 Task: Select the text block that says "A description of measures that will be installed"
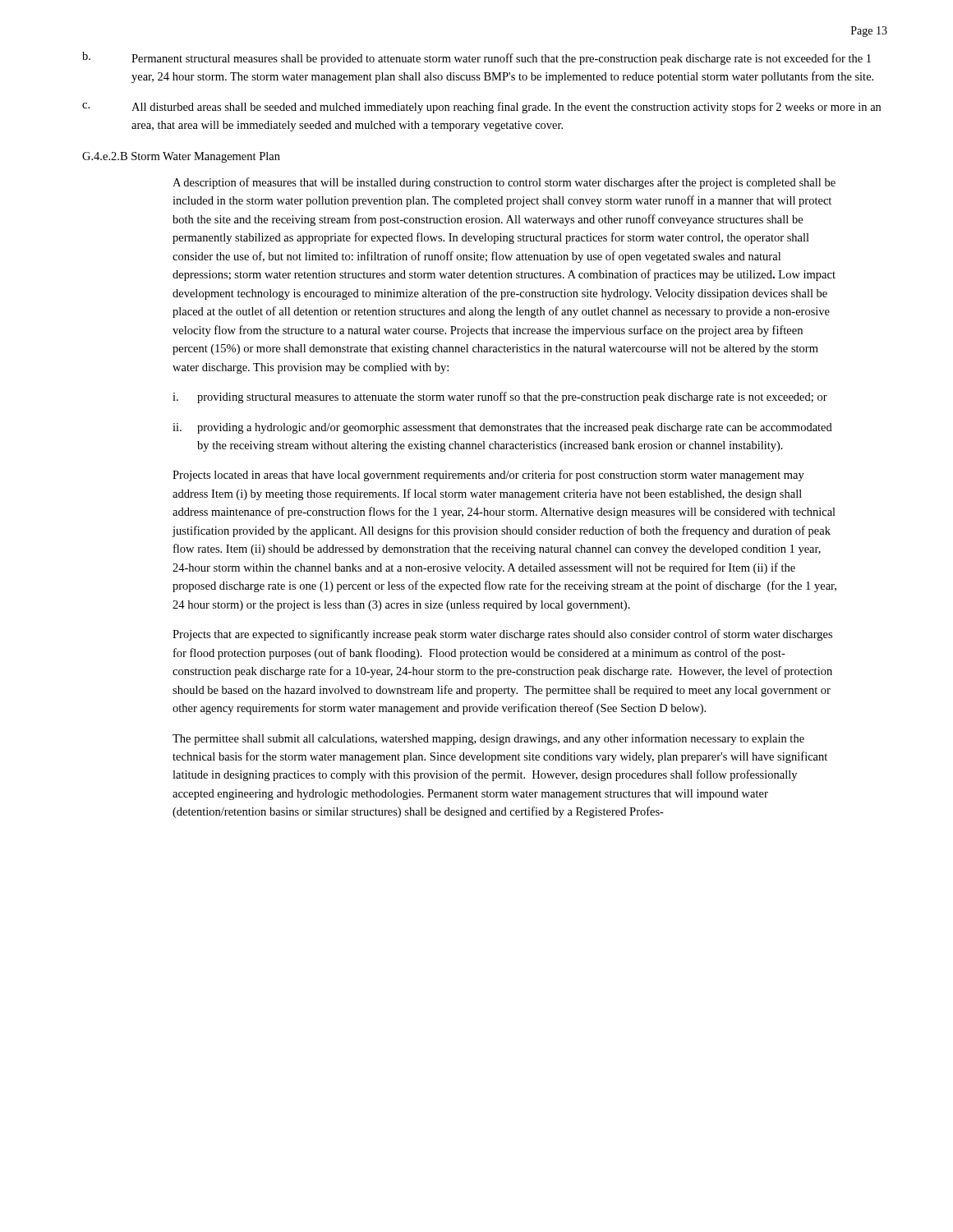point(504,274)
